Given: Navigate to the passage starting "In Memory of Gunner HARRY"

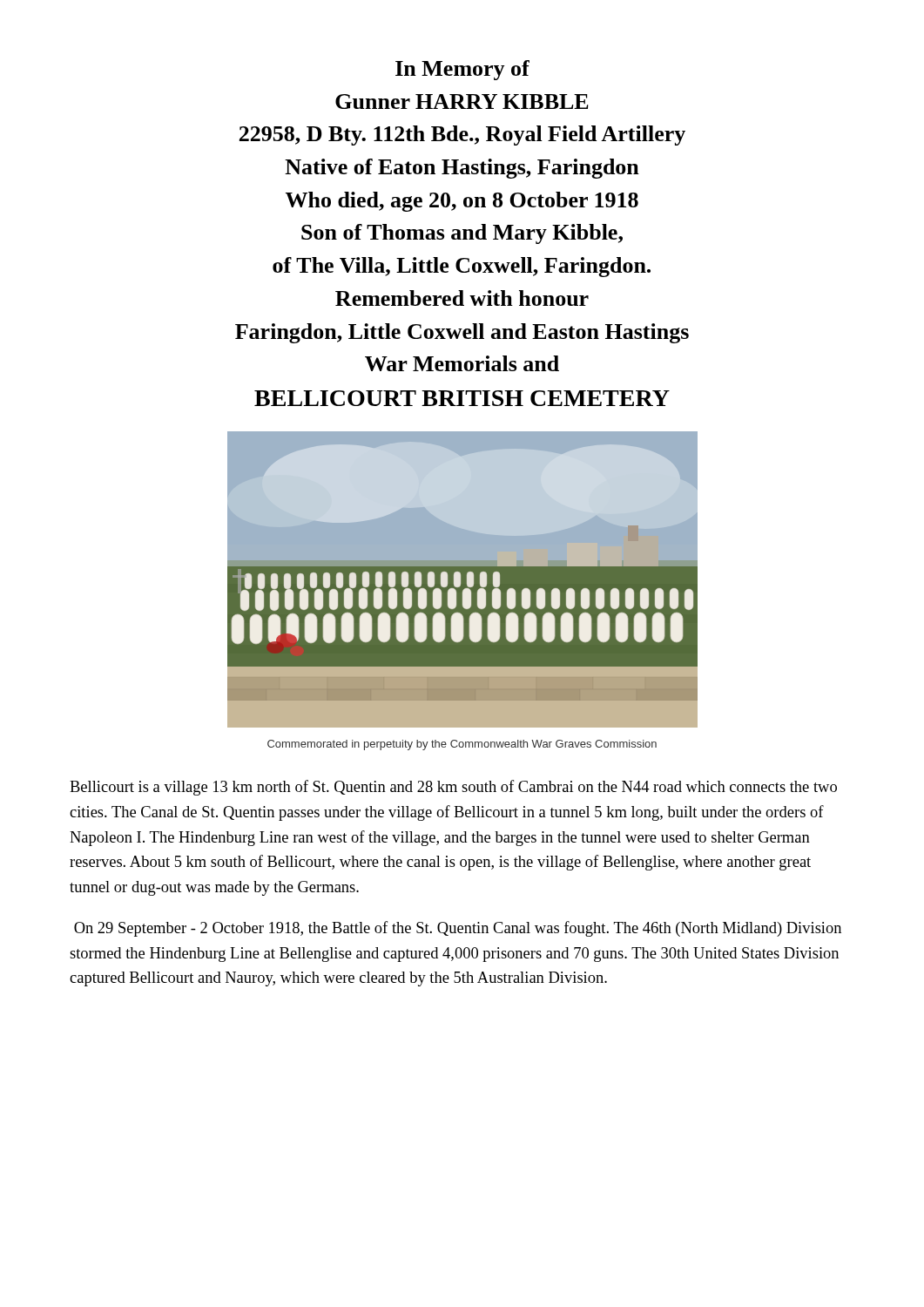Looking at the screenshot, I should [462, 234].
